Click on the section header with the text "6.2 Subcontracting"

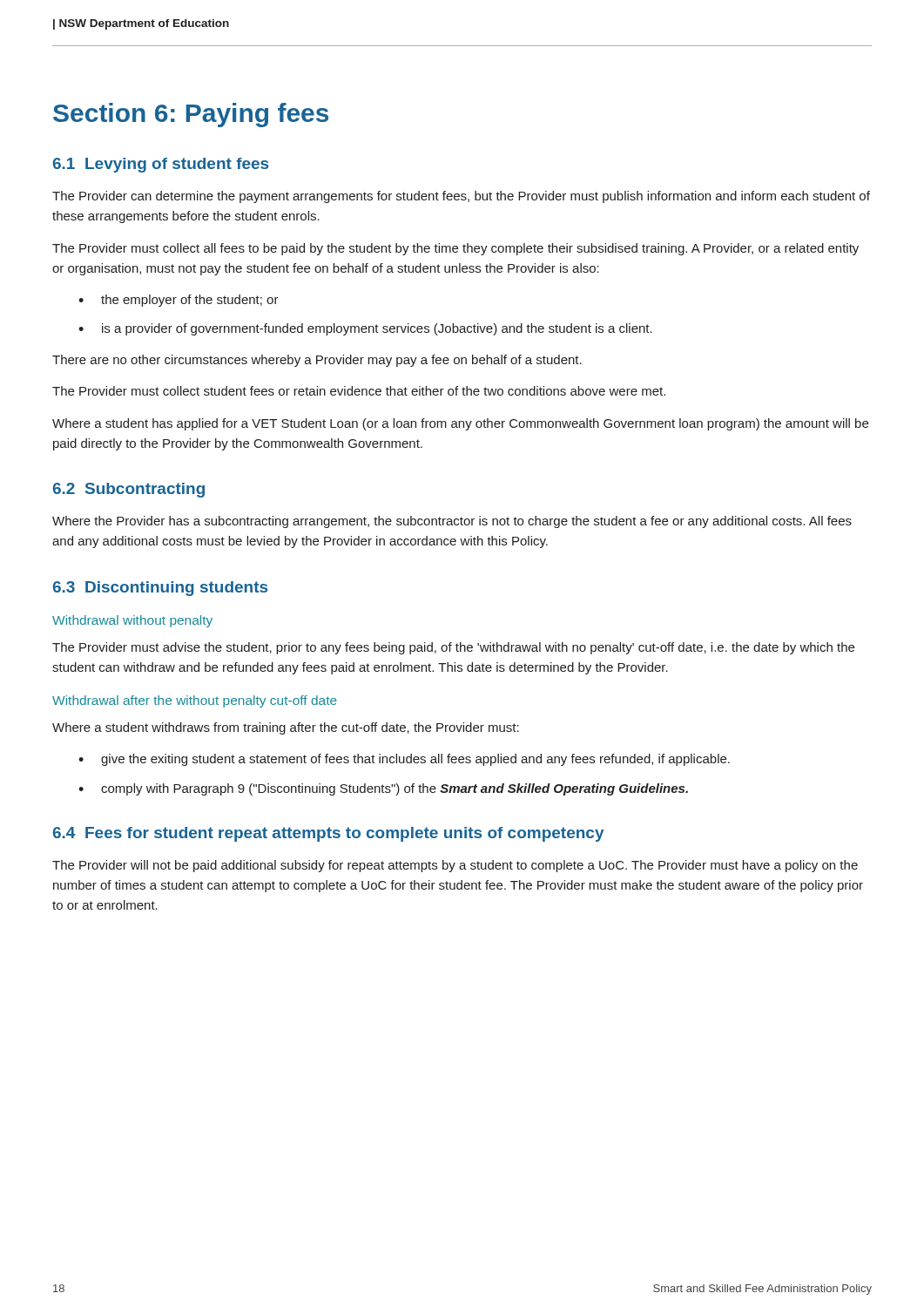coord(129,489)
